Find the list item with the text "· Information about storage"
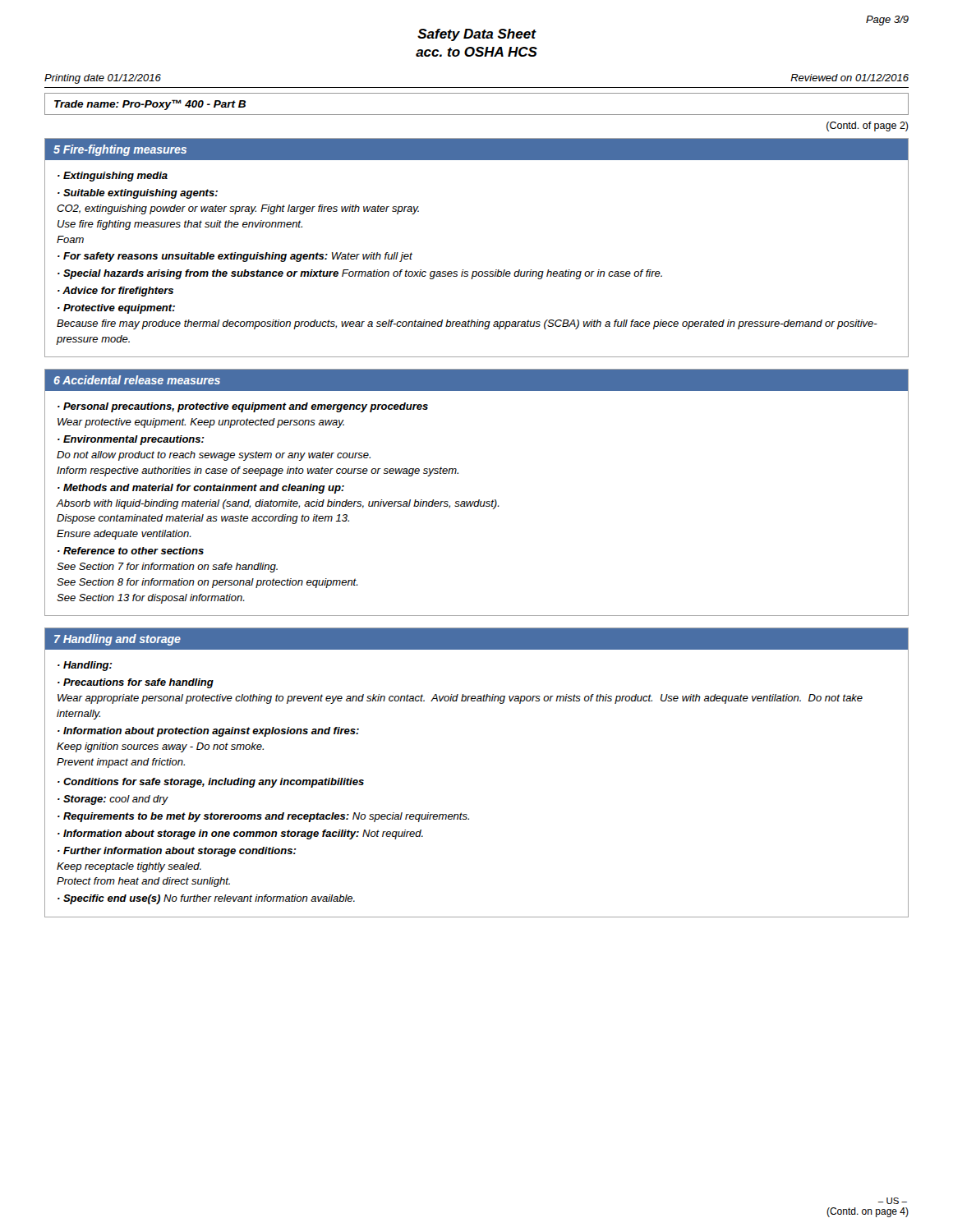The height and width of the screenshot is (1232, 953). pyautogui.click(x=240, y=834)
